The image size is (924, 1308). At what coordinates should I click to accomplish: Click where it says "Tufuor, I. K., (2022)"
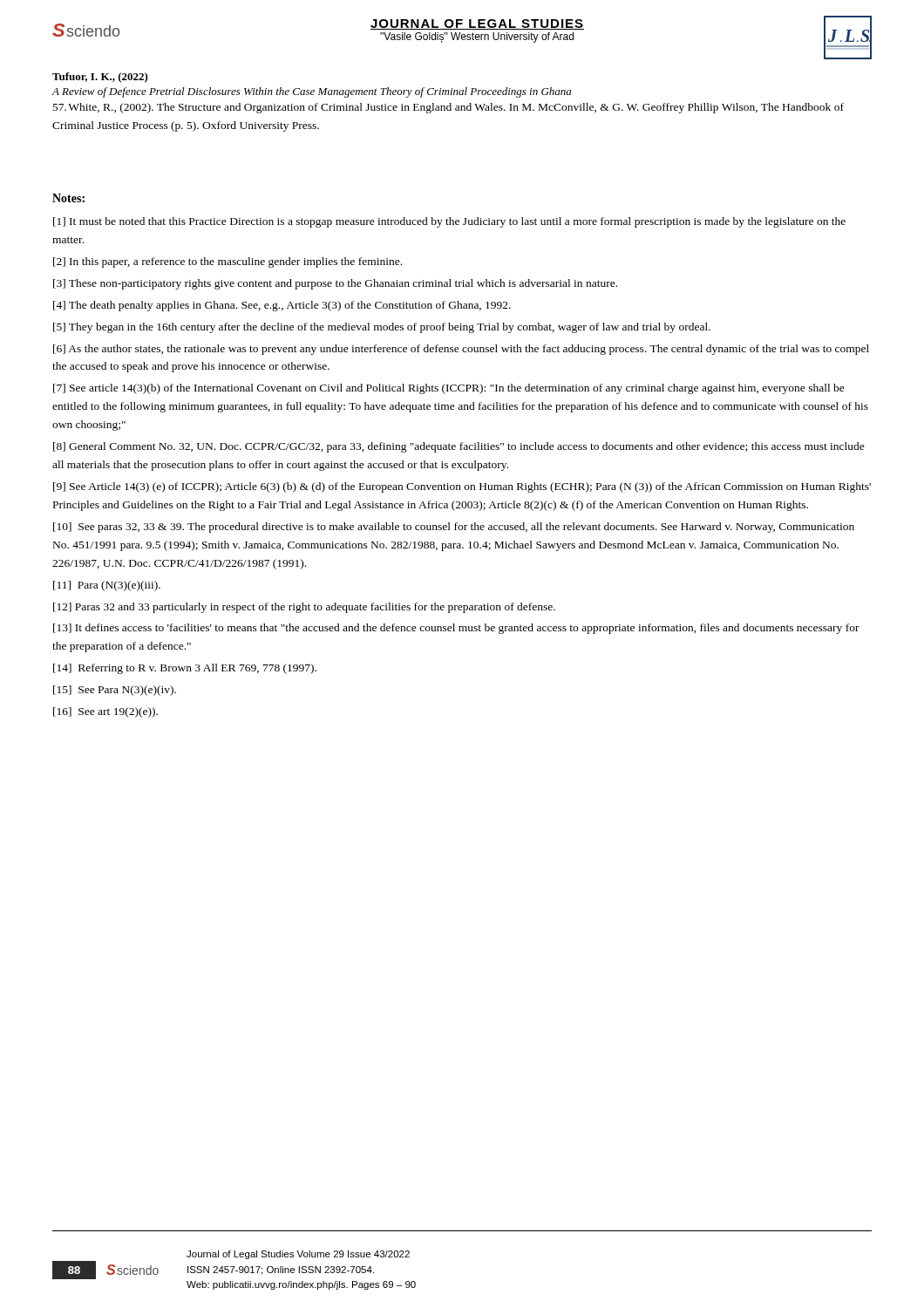tap(100, 76)
